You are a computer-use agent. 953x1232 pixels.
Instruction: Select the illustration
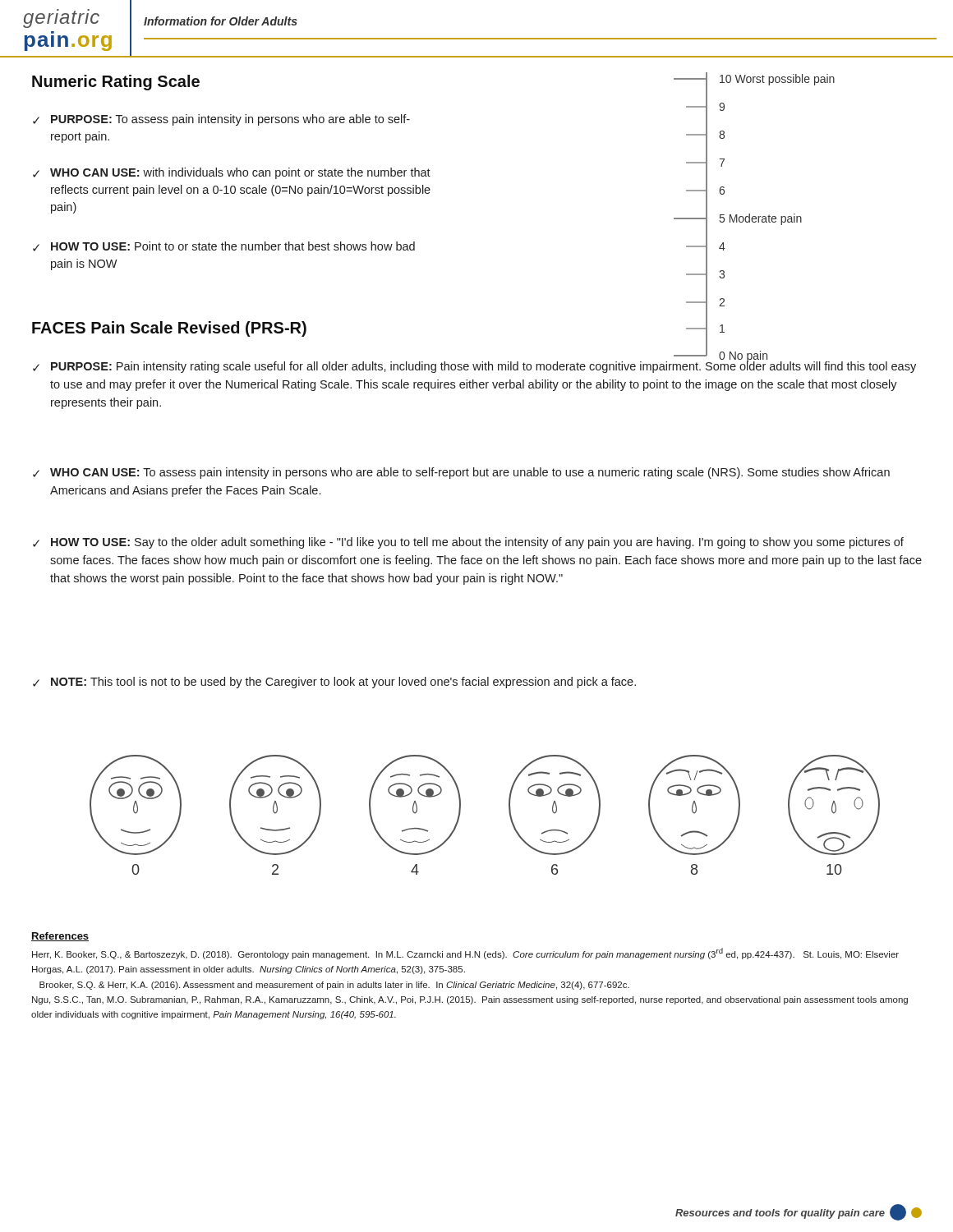(x=476, y=825)
